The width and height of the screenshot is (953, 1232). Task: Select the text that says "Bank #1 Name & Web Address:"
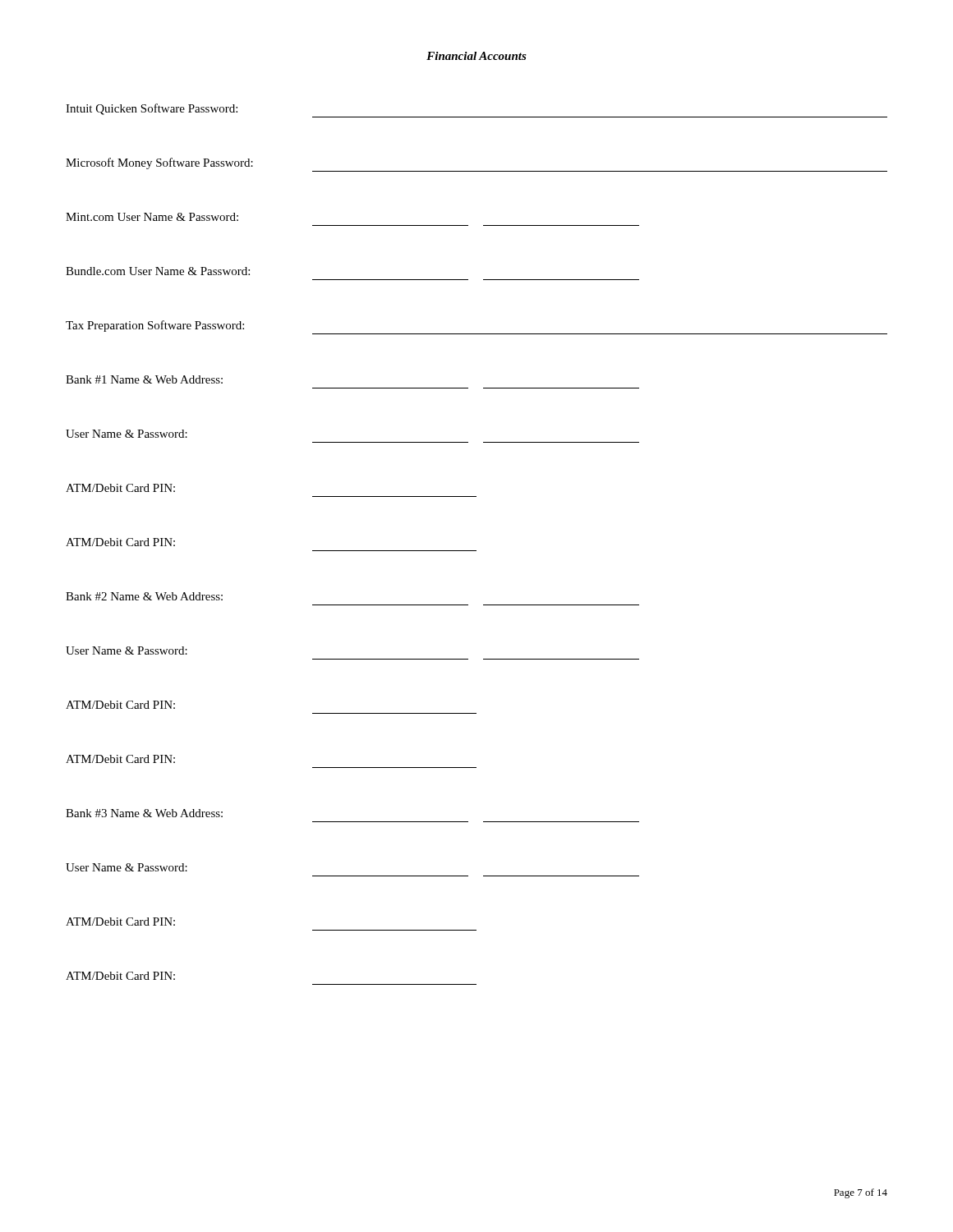pyautogui.click(x=352, y=381)
